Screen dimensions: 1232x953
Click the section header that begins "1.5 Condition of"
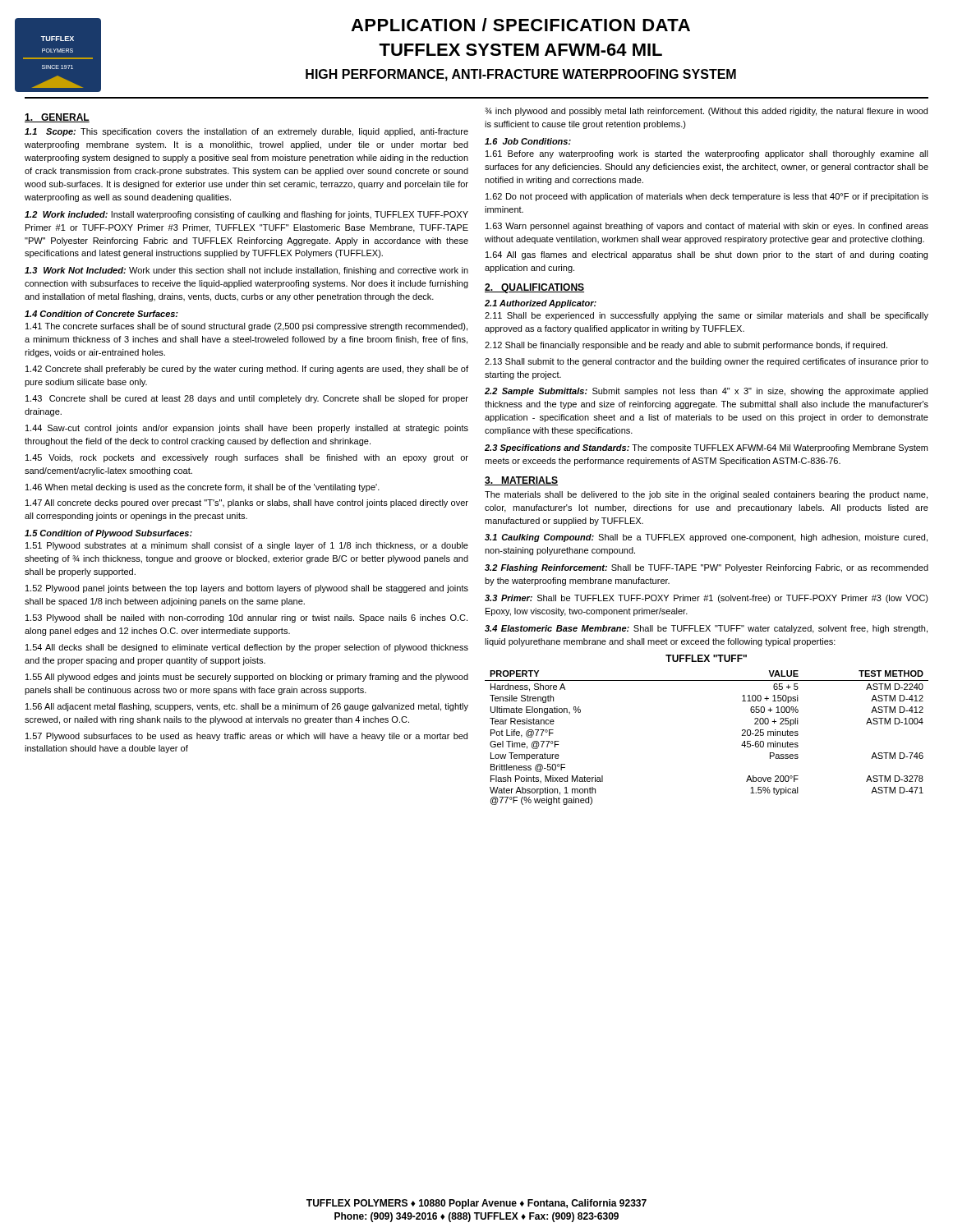[108, 533]
